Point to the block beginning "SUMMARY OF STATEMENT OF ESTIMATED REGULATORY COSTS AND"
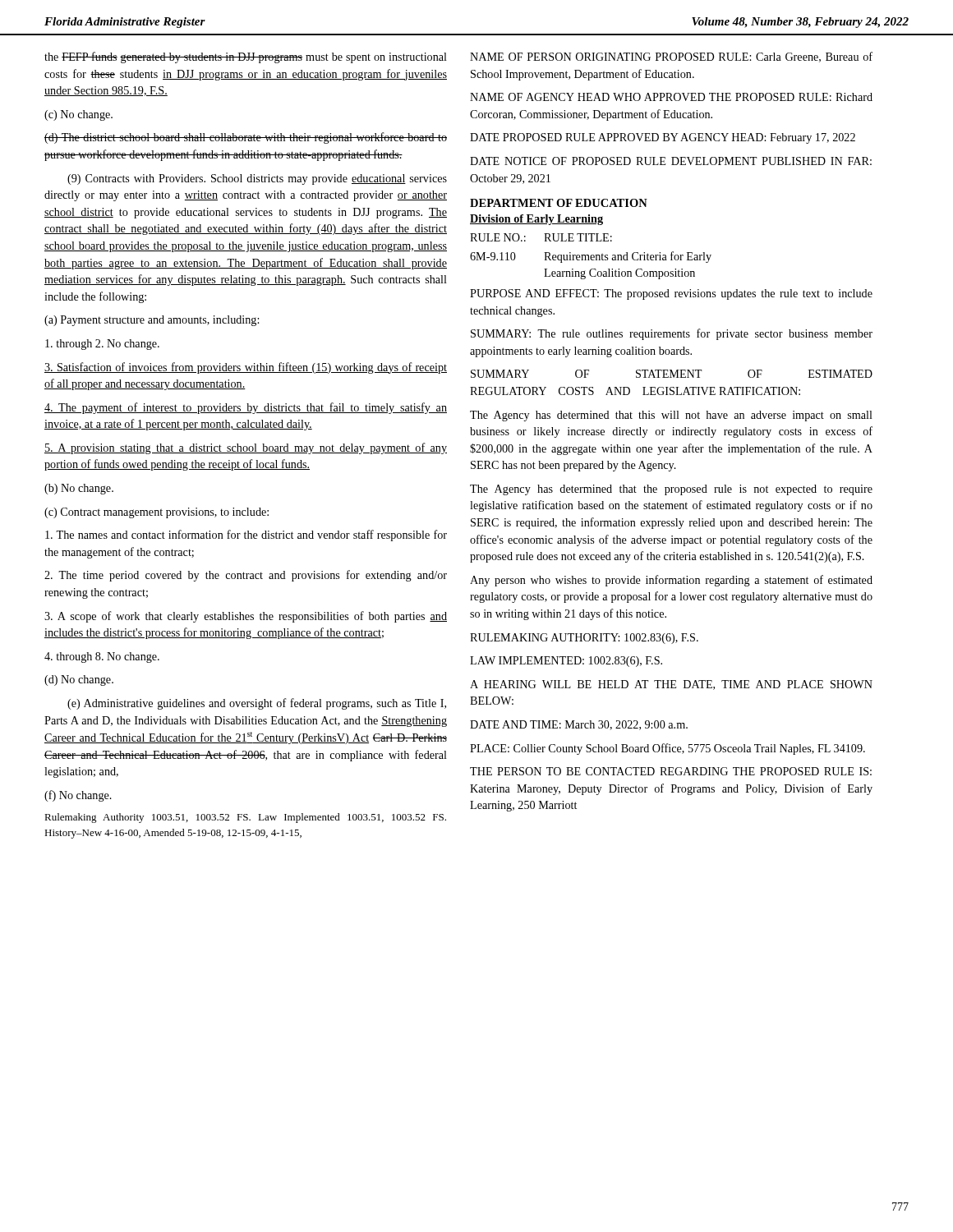Viewport: 953px width, 1232px height. click(x=671, y=383)
